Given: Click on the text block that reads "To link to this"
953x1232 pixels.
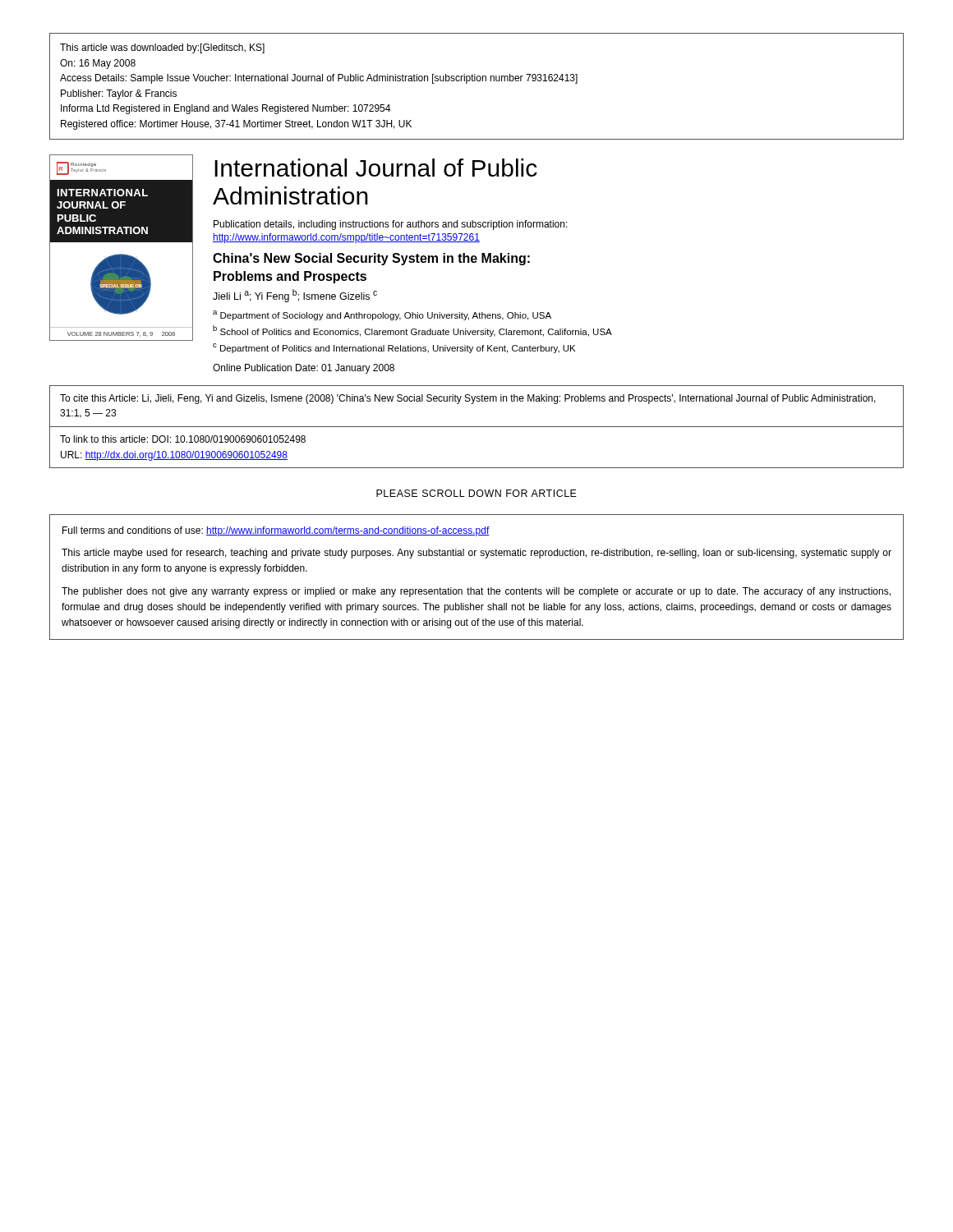Looking at the screenshot, I should tap(183, 447).
